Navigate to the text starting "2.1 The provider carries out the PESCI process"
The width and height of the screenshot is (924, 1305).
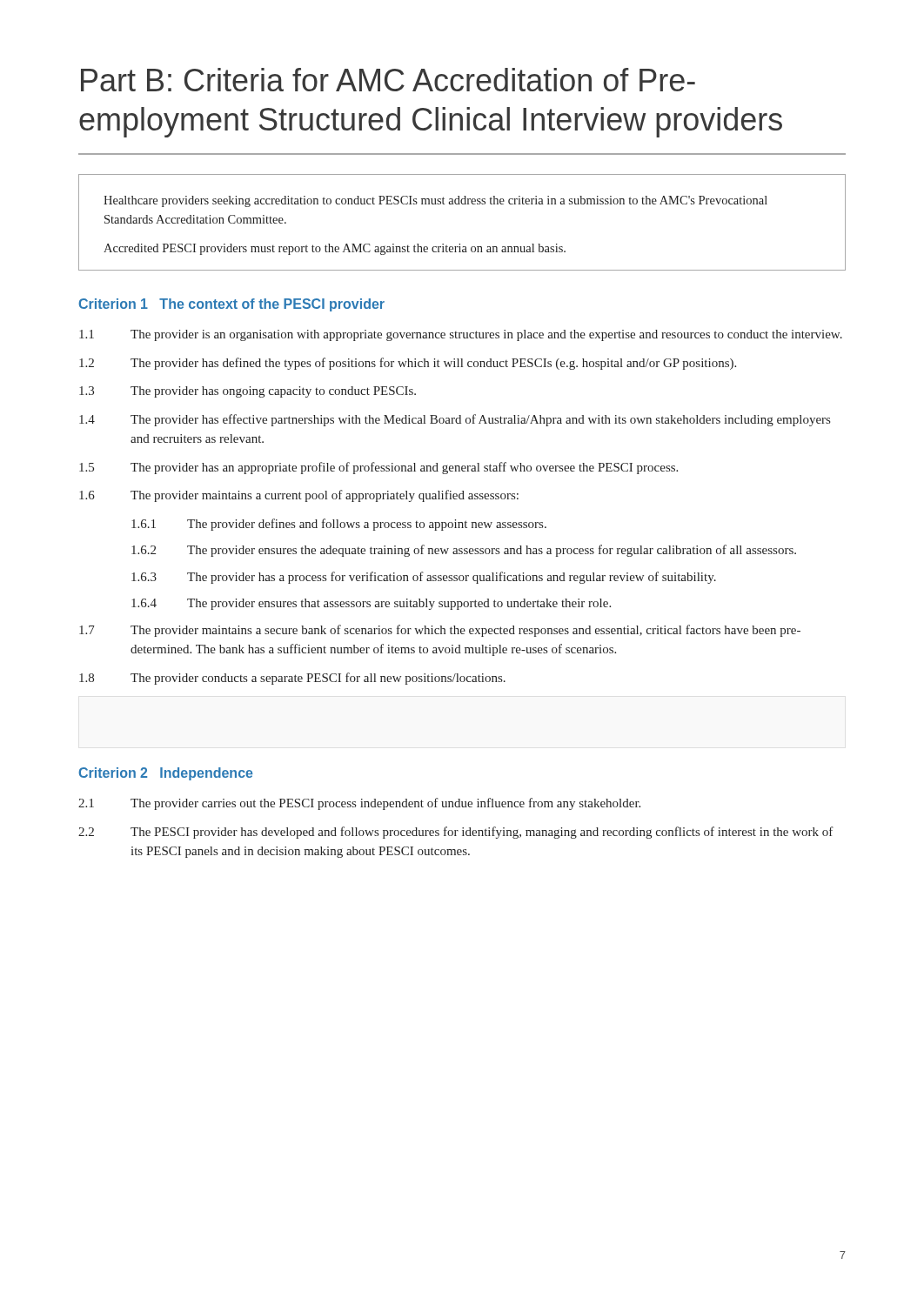point(462,804)
